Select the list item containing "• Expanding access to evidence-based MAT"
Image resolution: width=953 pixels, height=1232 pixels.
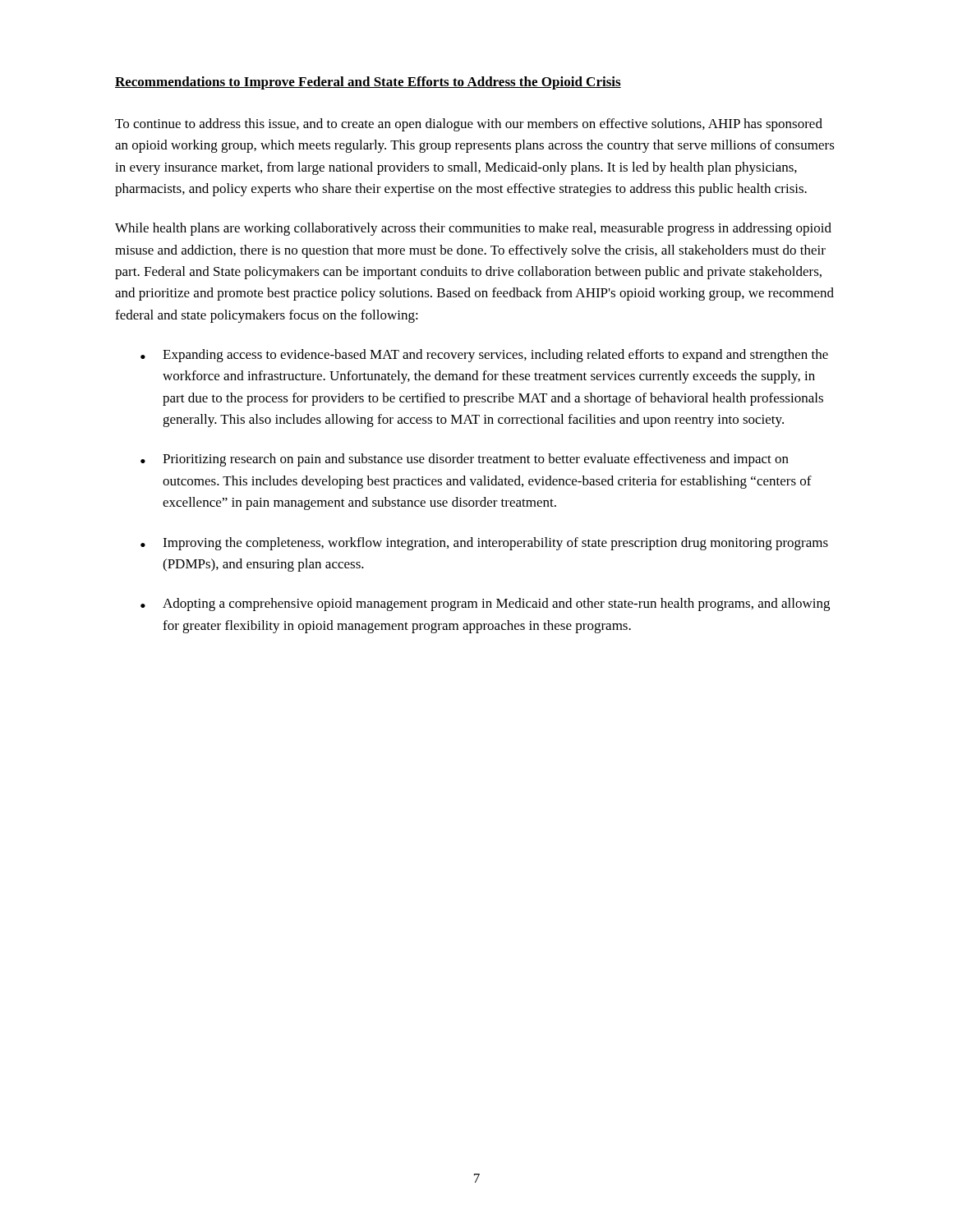[489, 387]
